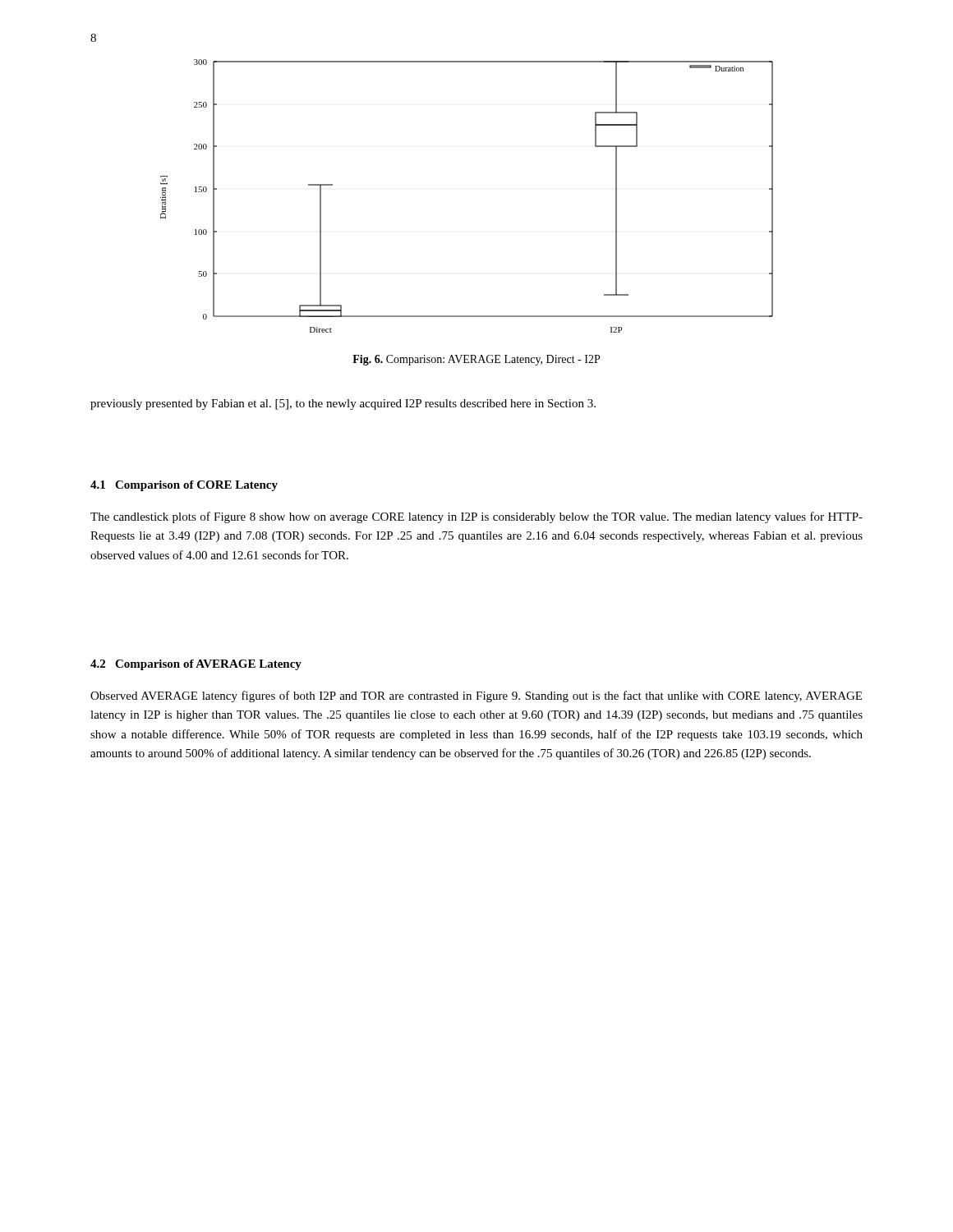Click on the element starting "4.1 Comparison of CORE Latency"

184,485
